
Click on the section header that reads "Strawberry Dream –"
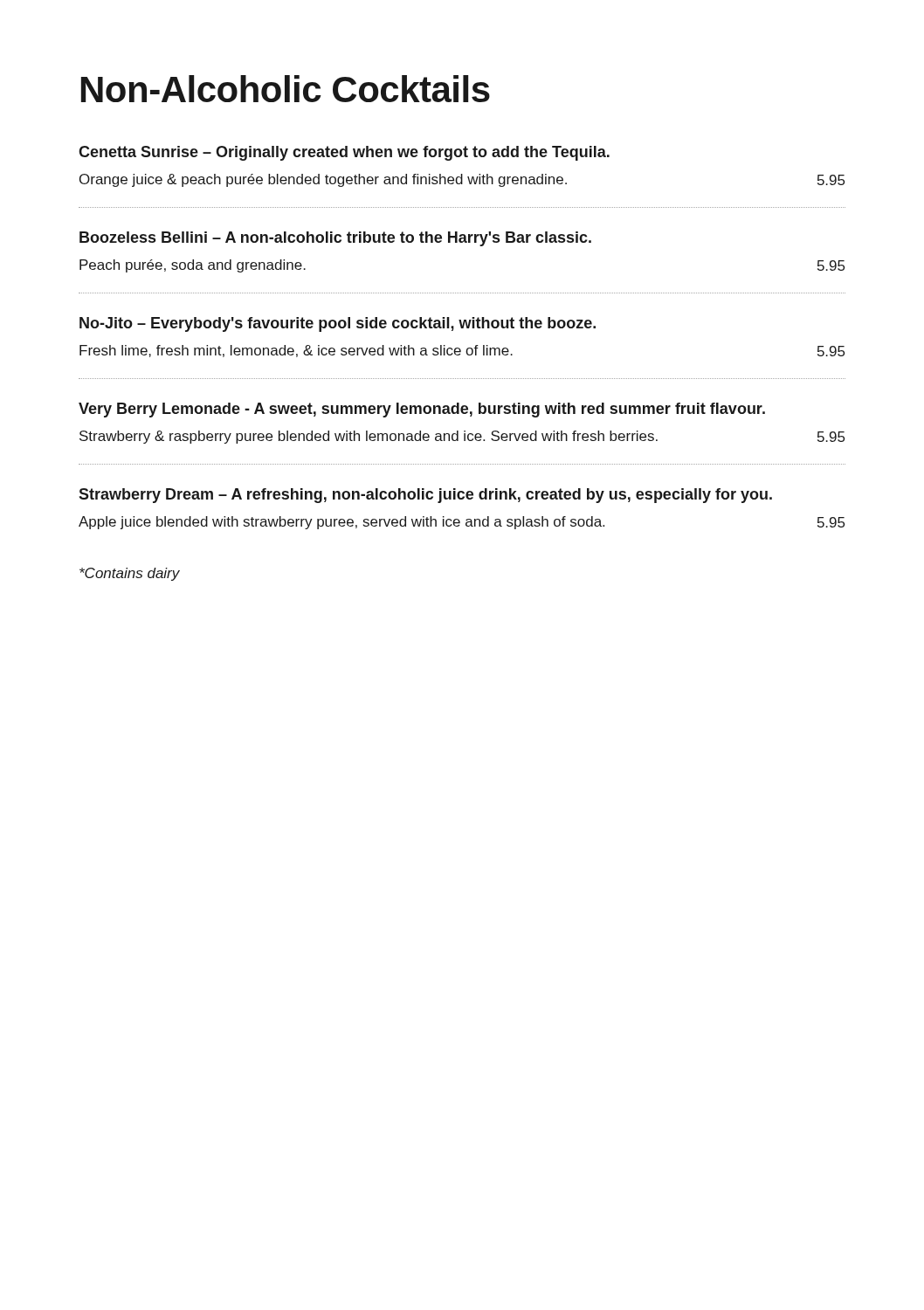pyautogui.click(x=462, y=494)
